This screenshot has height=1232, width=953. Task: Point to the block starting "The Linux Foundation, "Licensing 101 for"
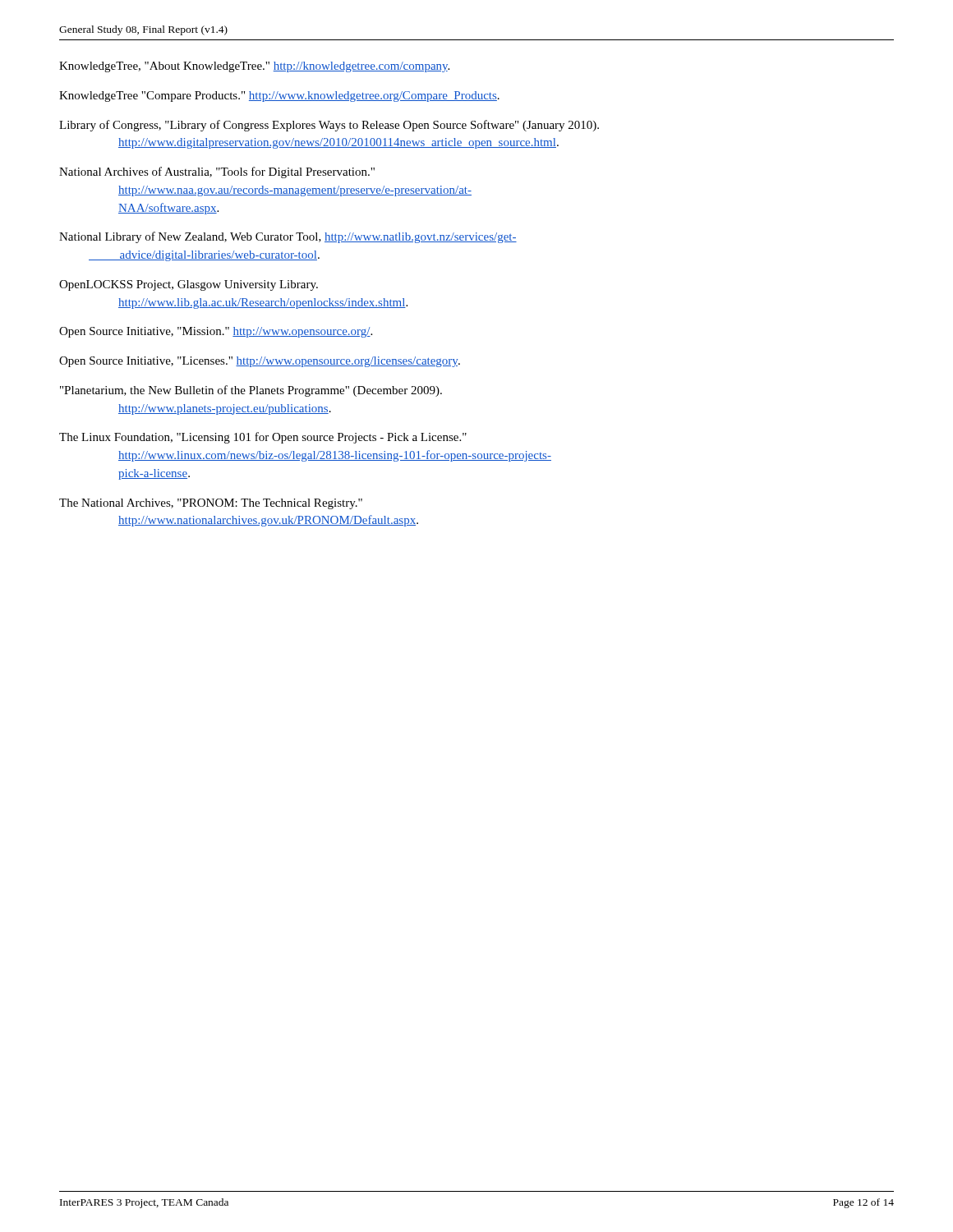click(476, 457)
